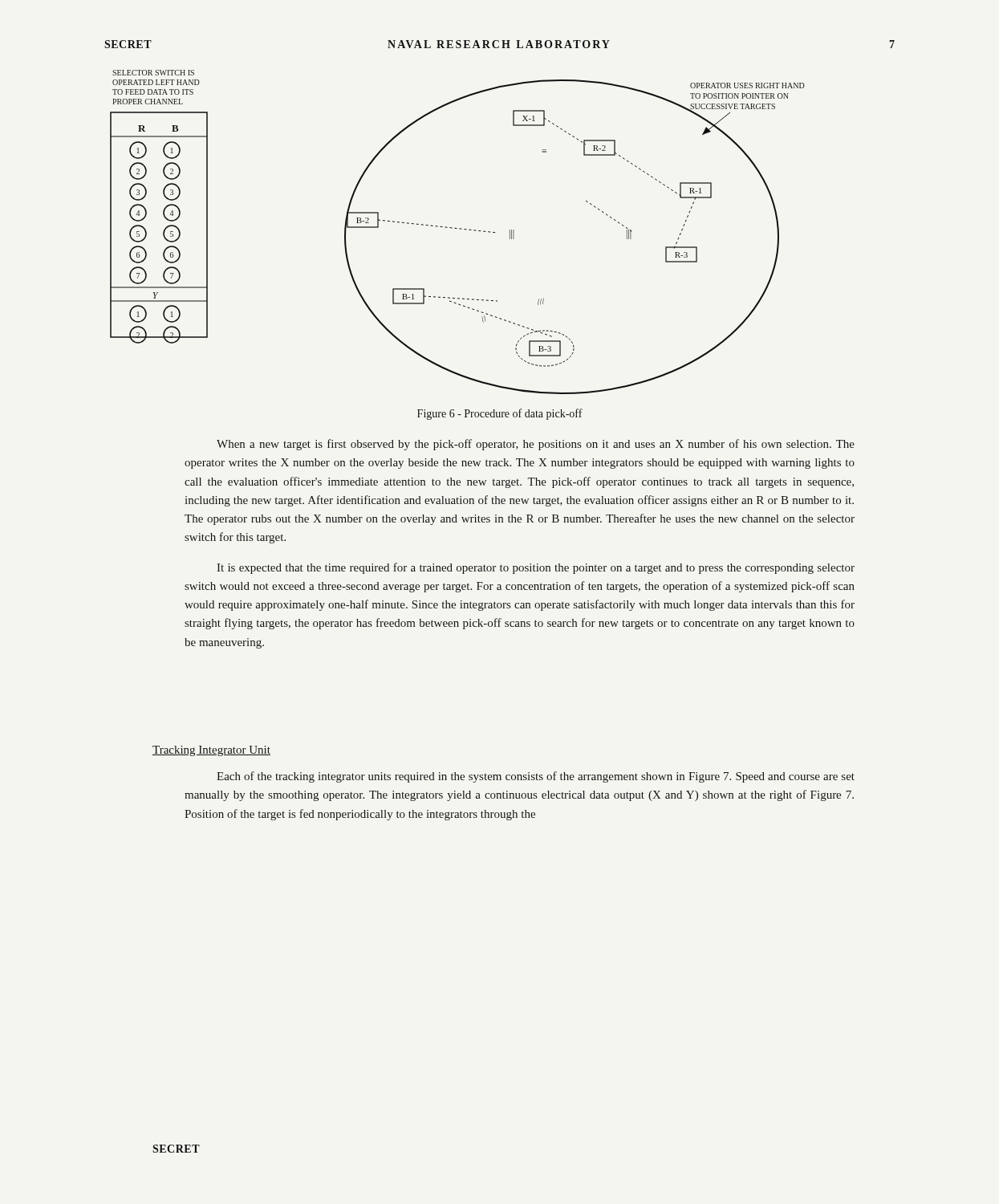Locate the text block starting "Each of the tracking integrator units"
This screenshot has height=1204, width=999.
pyautogui.click(x=520, y=795)
